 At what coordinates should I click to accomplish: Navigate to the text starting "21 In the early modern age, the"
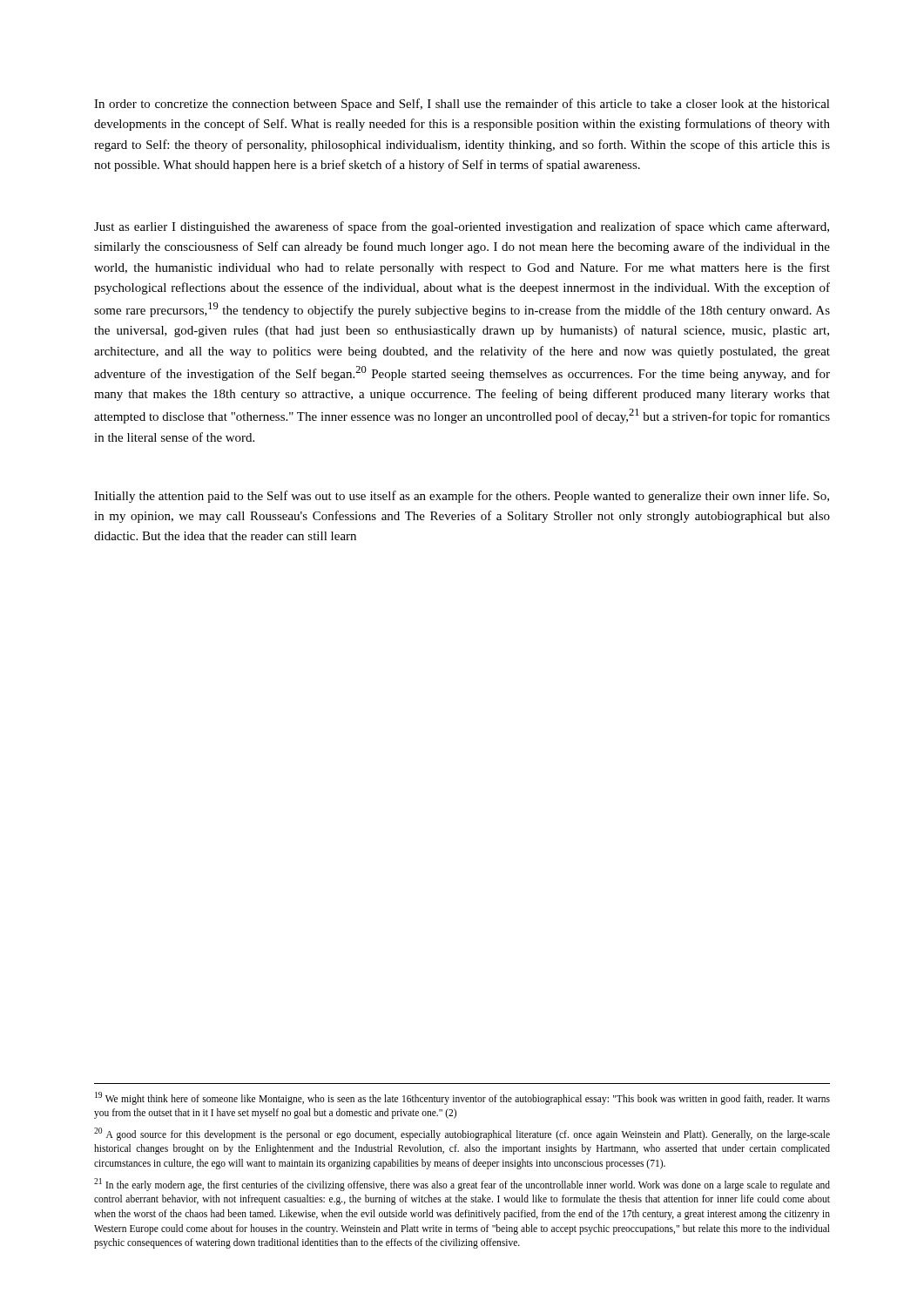coord(462,1212)
